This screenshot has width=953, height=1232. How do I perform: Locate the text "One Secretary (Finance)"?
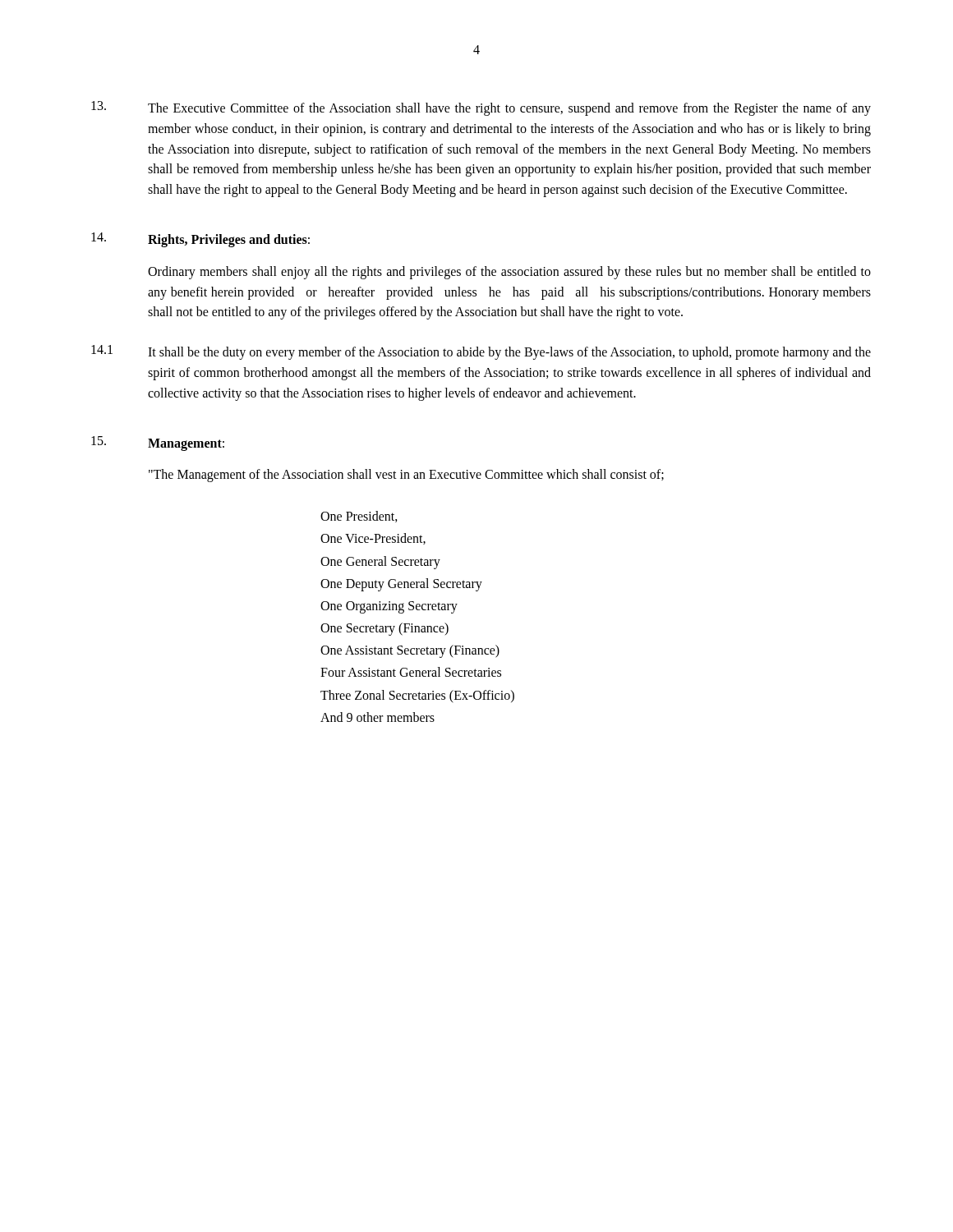click(385, 628)
